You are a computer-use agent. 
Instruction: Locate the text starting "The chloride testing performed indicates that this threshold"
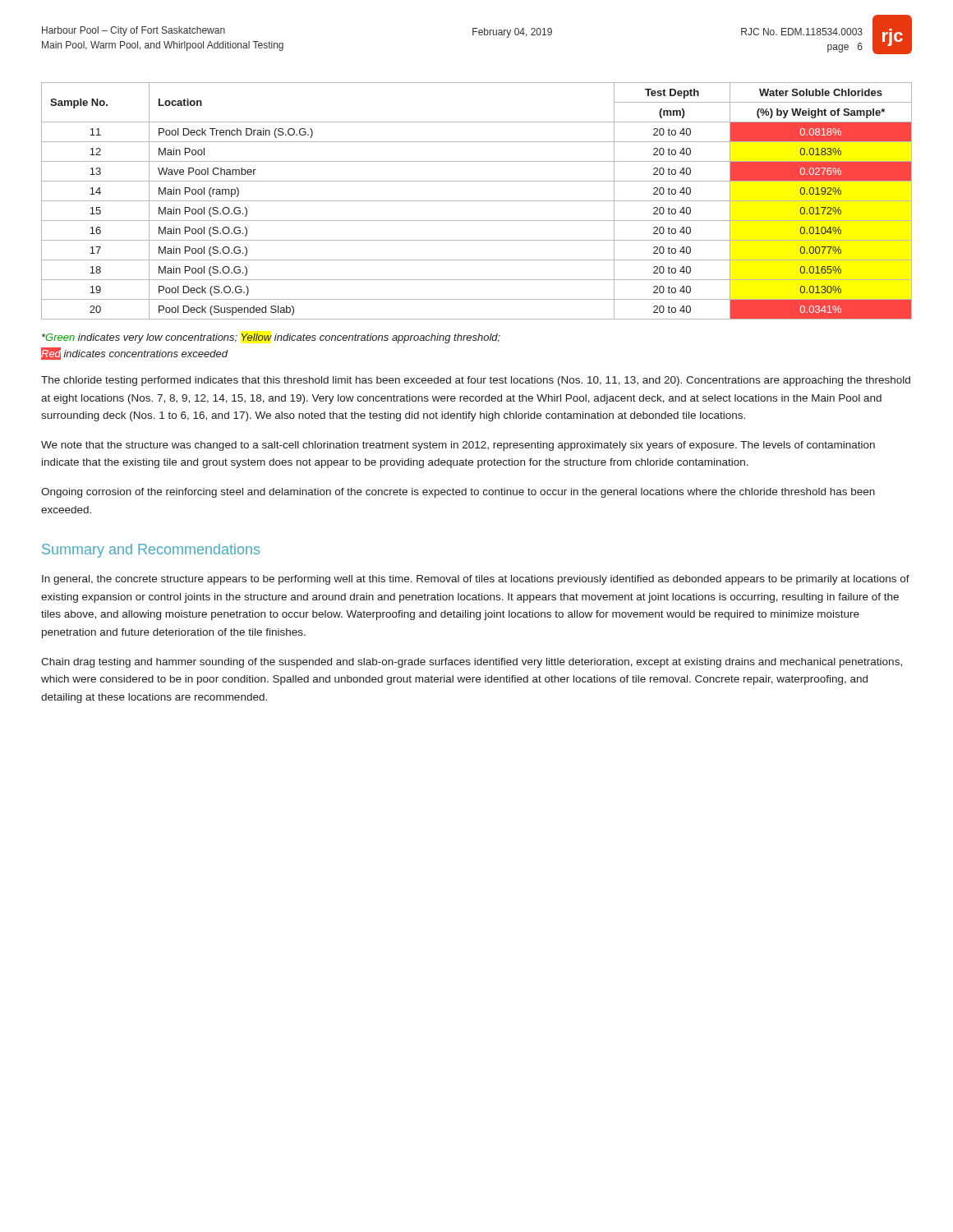coord(476,398)
